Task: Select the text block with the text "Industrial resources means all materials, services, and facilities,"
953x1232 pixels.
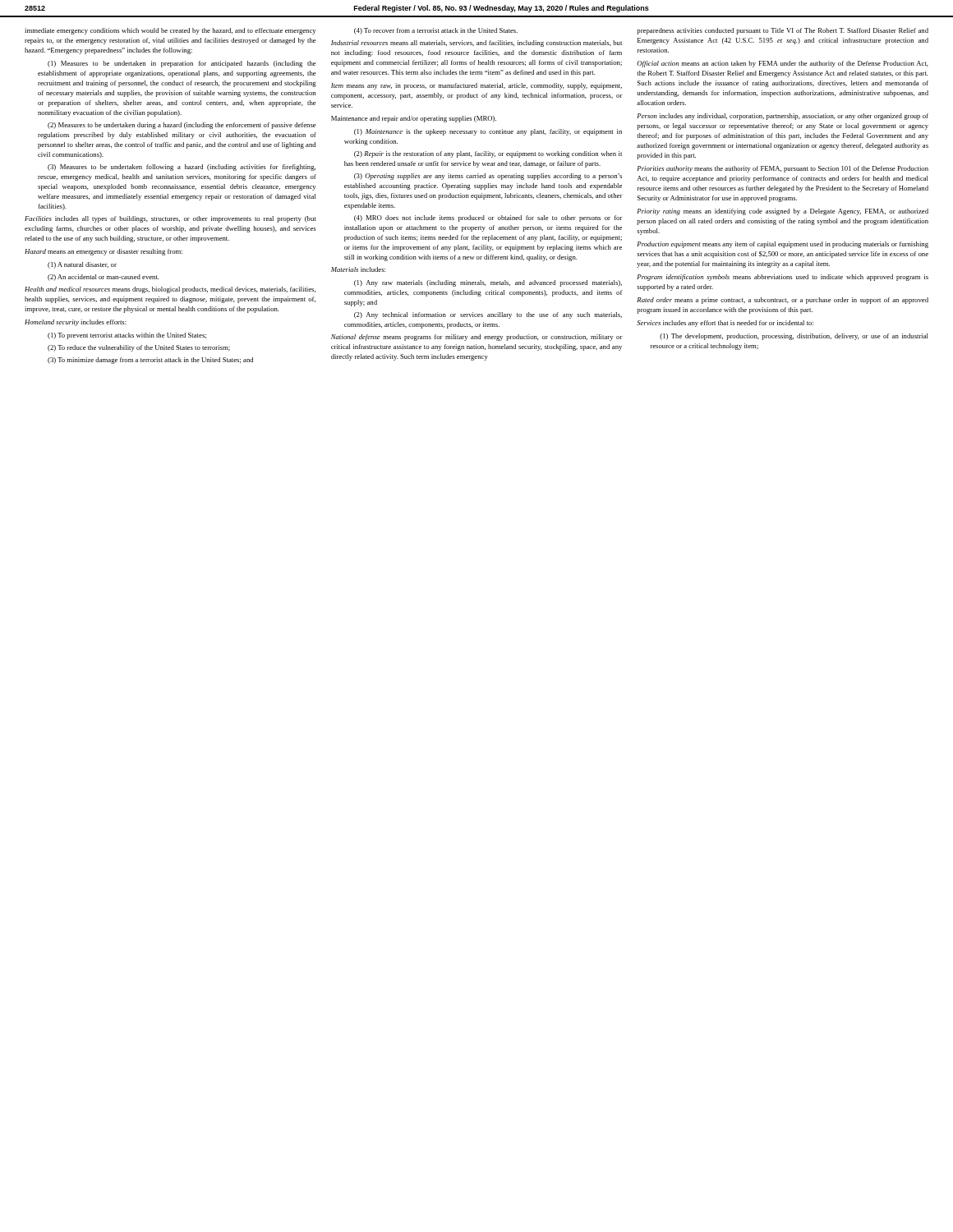Action: click(476, 58)
